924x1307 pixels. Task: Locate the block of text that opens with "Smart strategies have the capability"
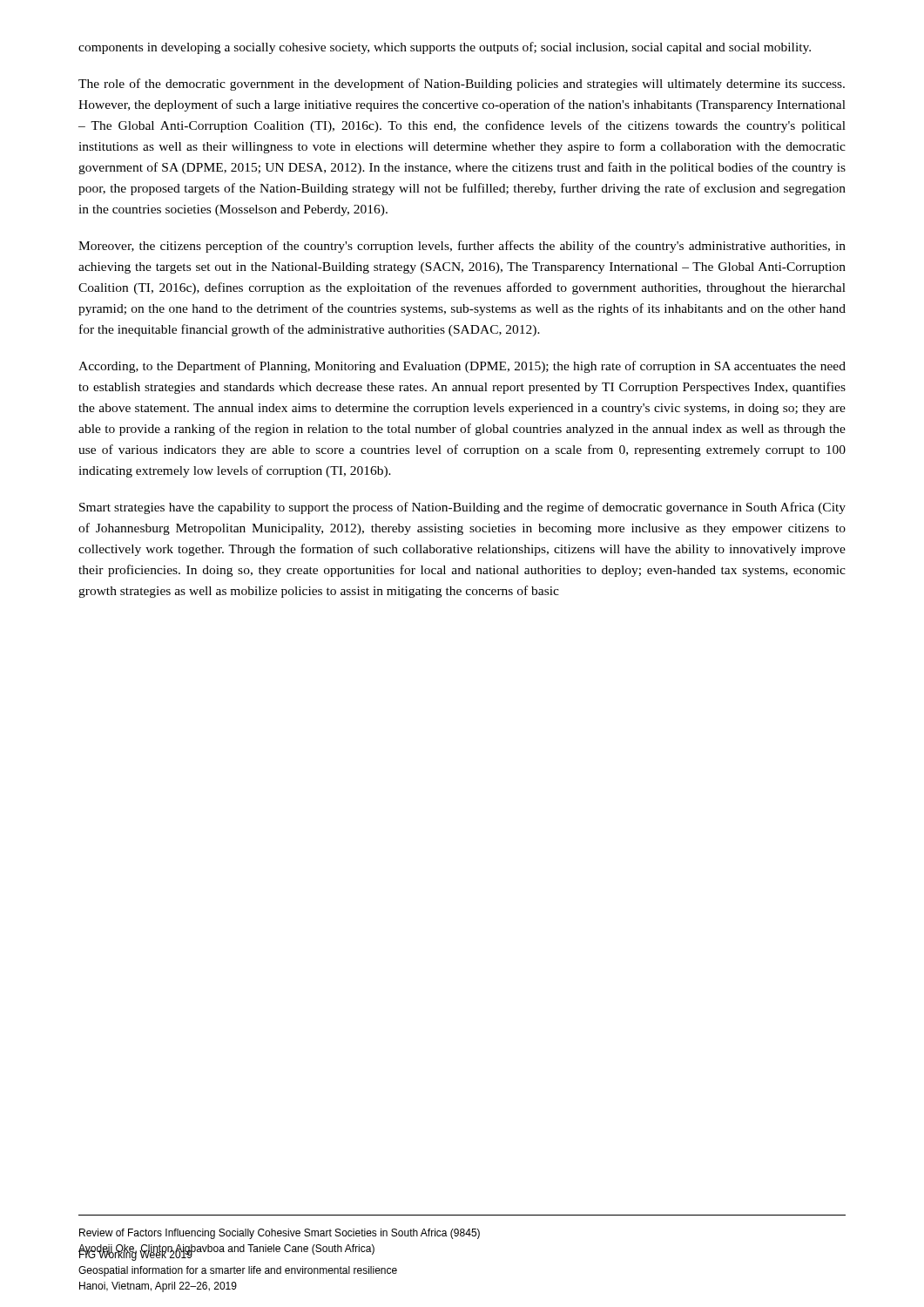click(462, 549)
